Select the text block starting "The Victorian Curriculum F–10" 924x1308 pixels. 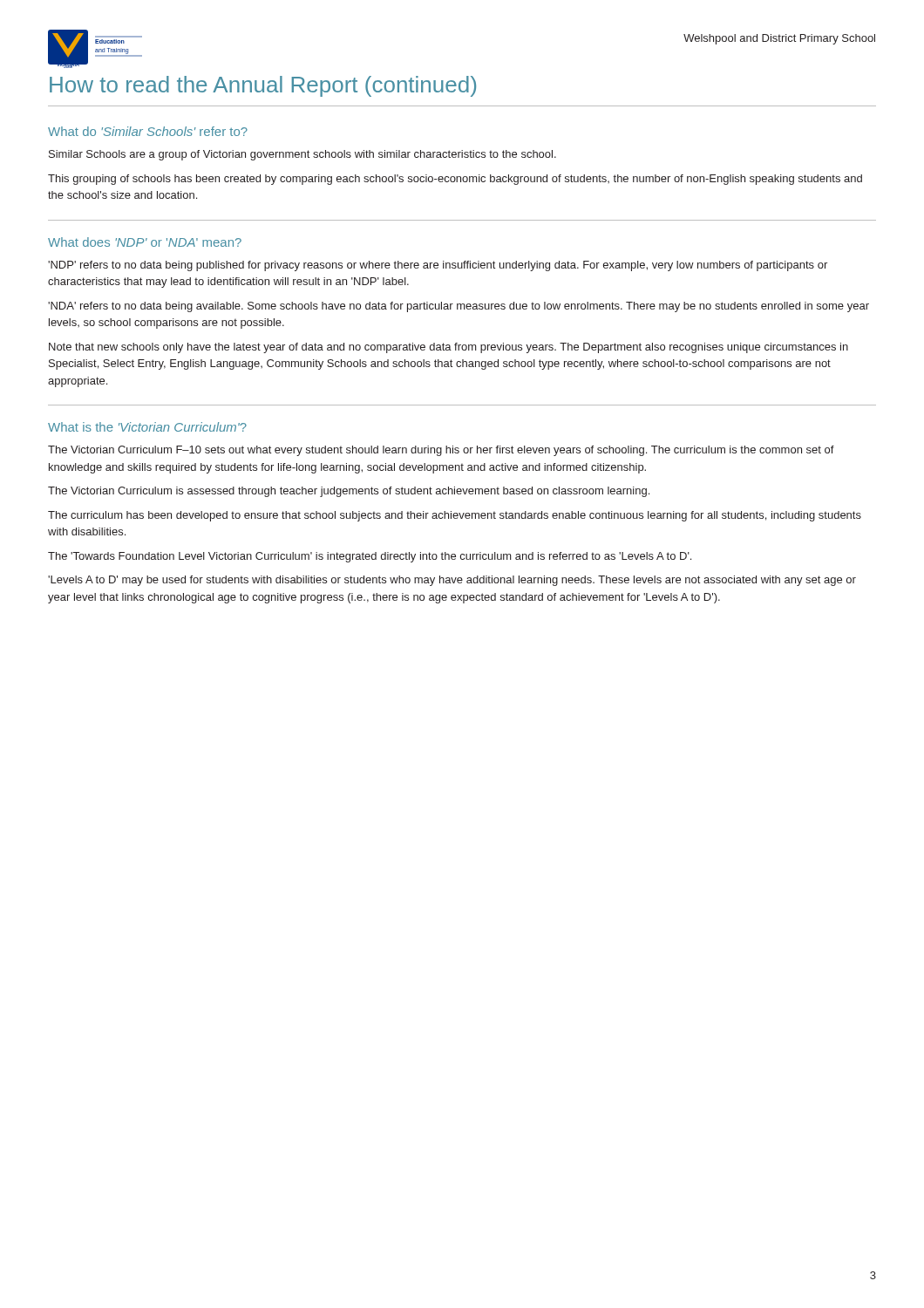click(441, 458)
